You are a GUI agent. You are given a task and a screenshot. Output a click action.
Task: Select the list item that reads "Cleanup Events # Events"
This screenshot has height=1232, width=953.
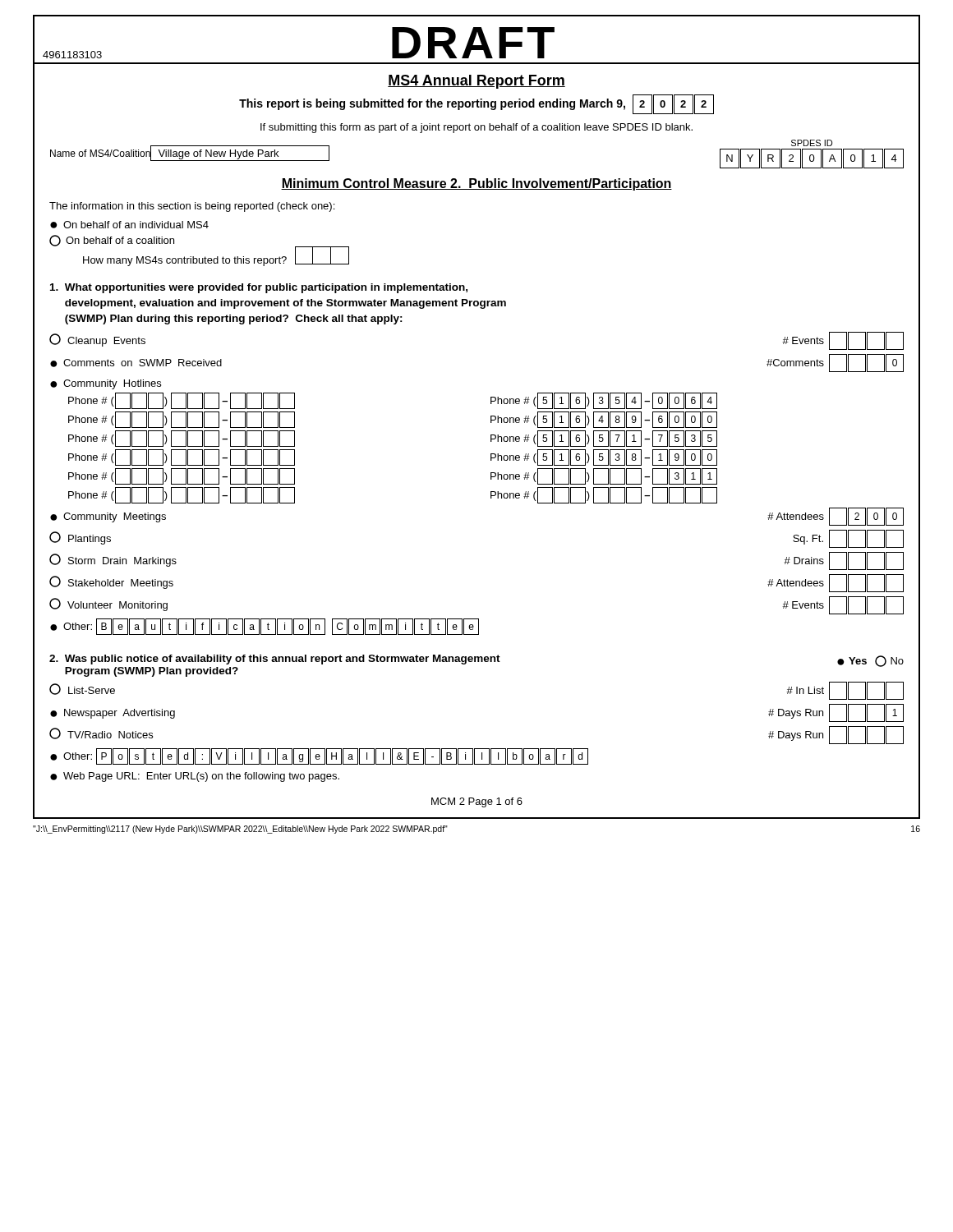[x=103, y=340]
